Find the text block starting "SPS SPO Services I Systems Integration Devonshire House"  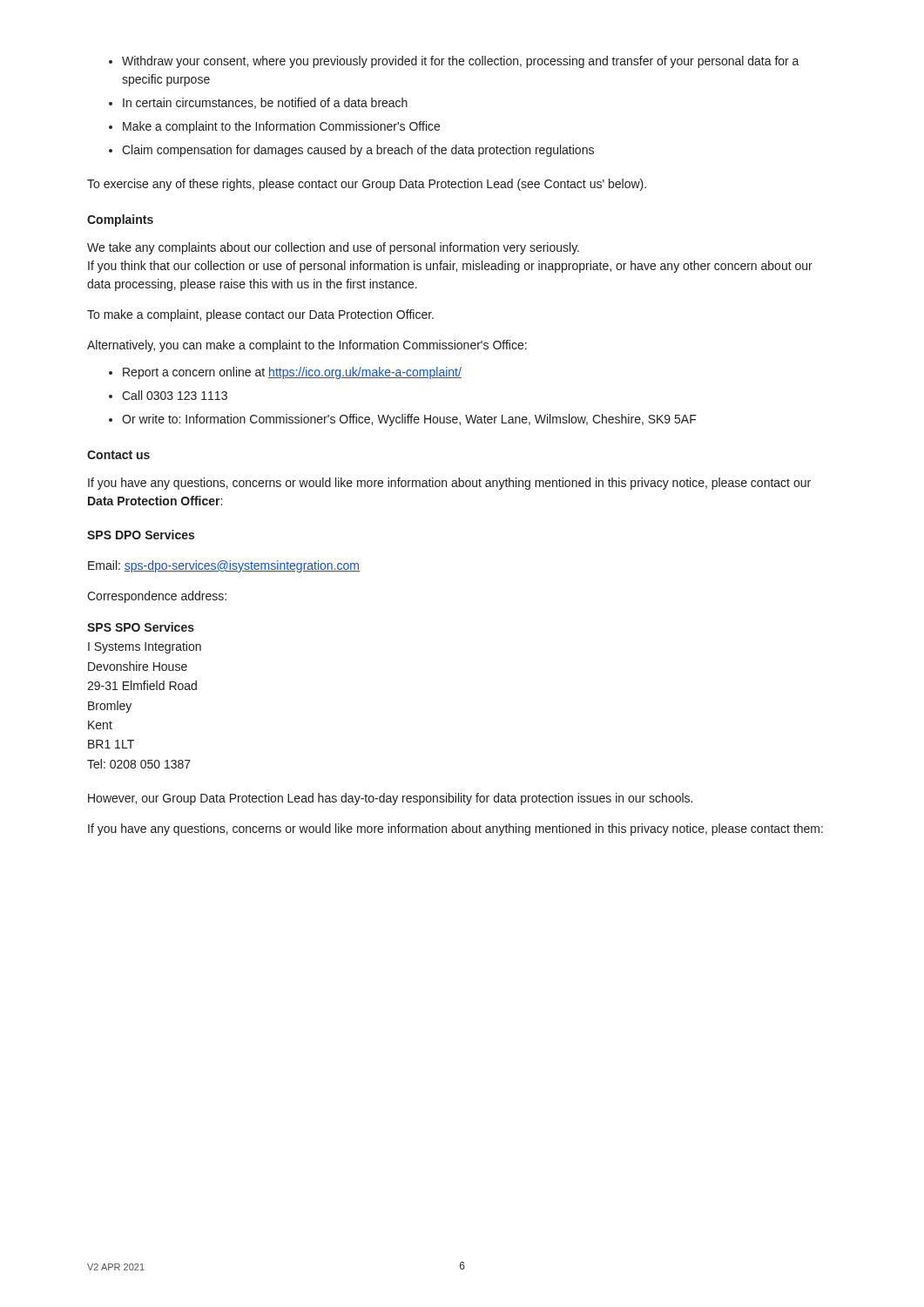[144, 696]
